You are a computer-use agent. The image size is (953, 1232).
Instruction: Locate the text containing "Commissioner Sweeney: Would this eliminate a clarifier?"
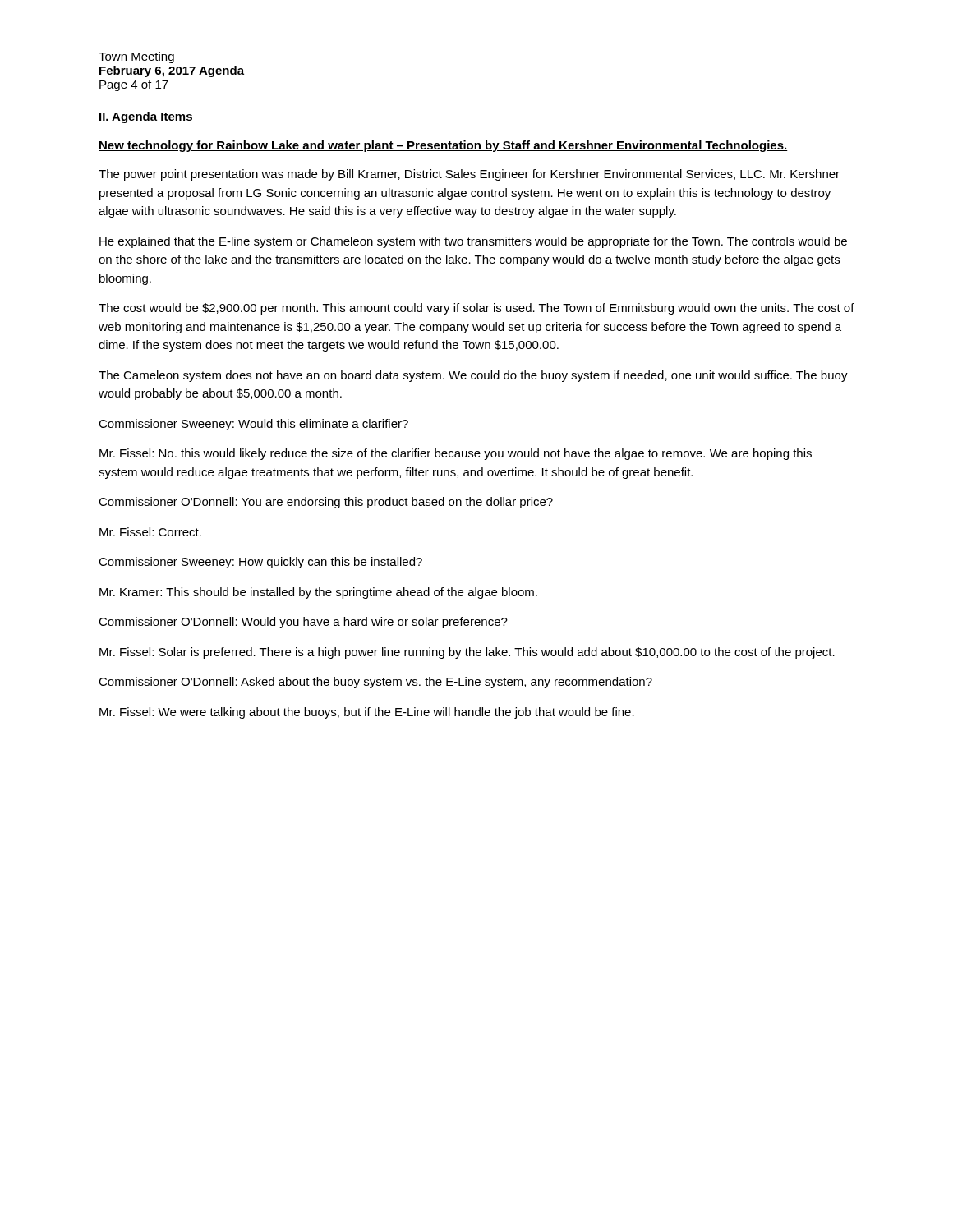253,425
